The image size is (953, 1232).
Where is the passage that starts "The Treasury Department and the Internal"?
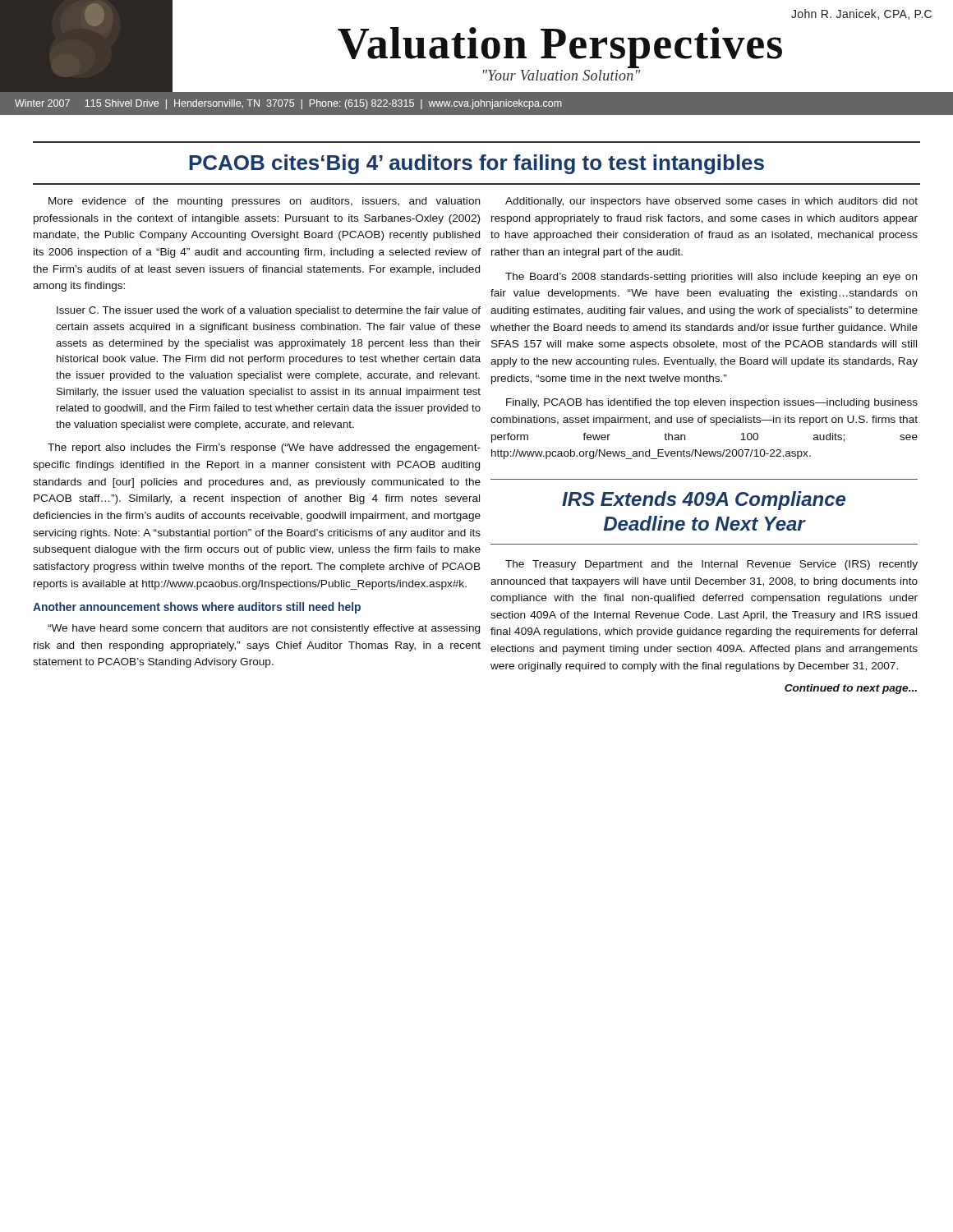pos(704,615)
